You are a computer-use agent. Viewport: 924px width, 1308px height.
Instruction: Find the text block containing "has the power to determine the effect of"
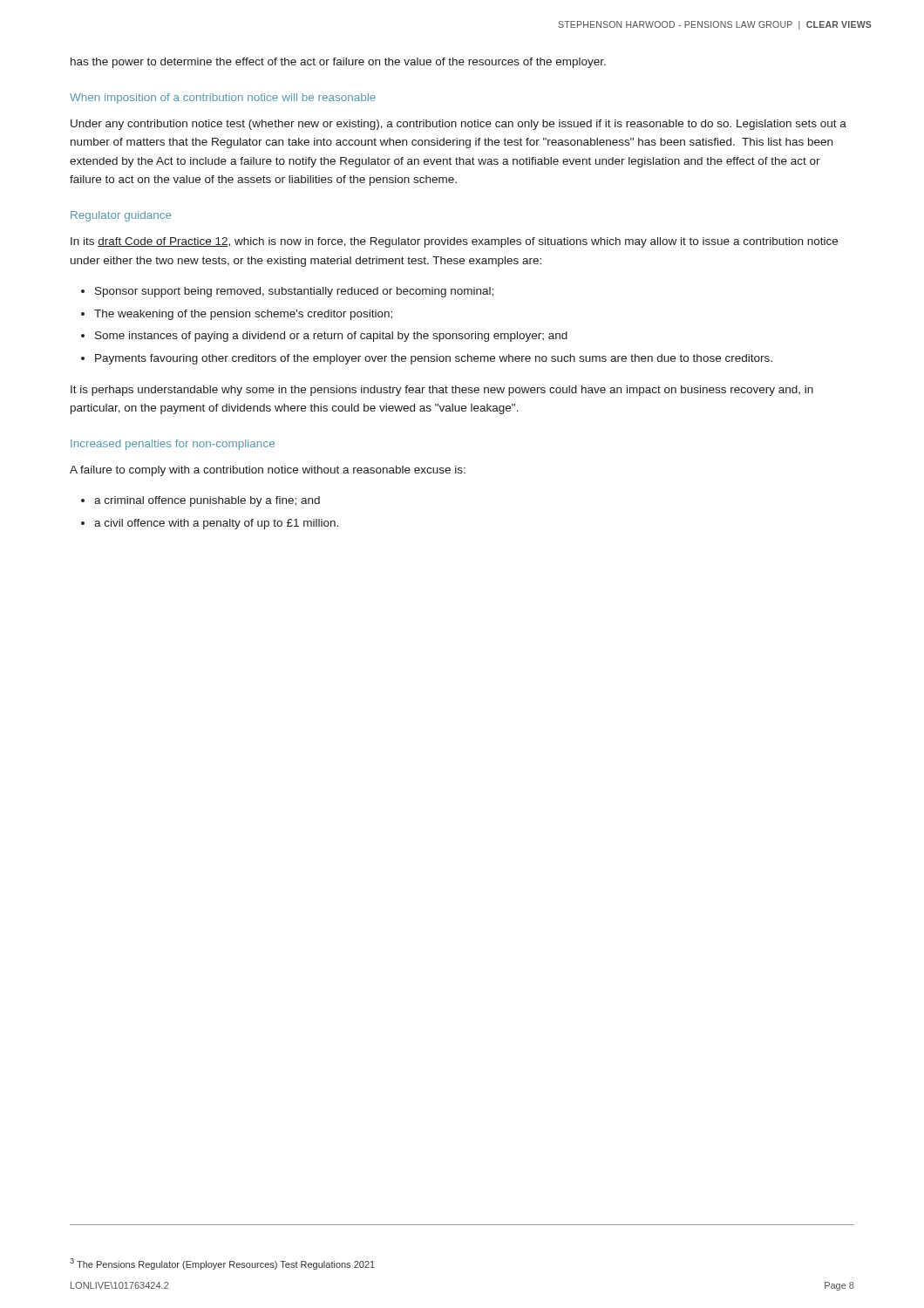[338, 61]
